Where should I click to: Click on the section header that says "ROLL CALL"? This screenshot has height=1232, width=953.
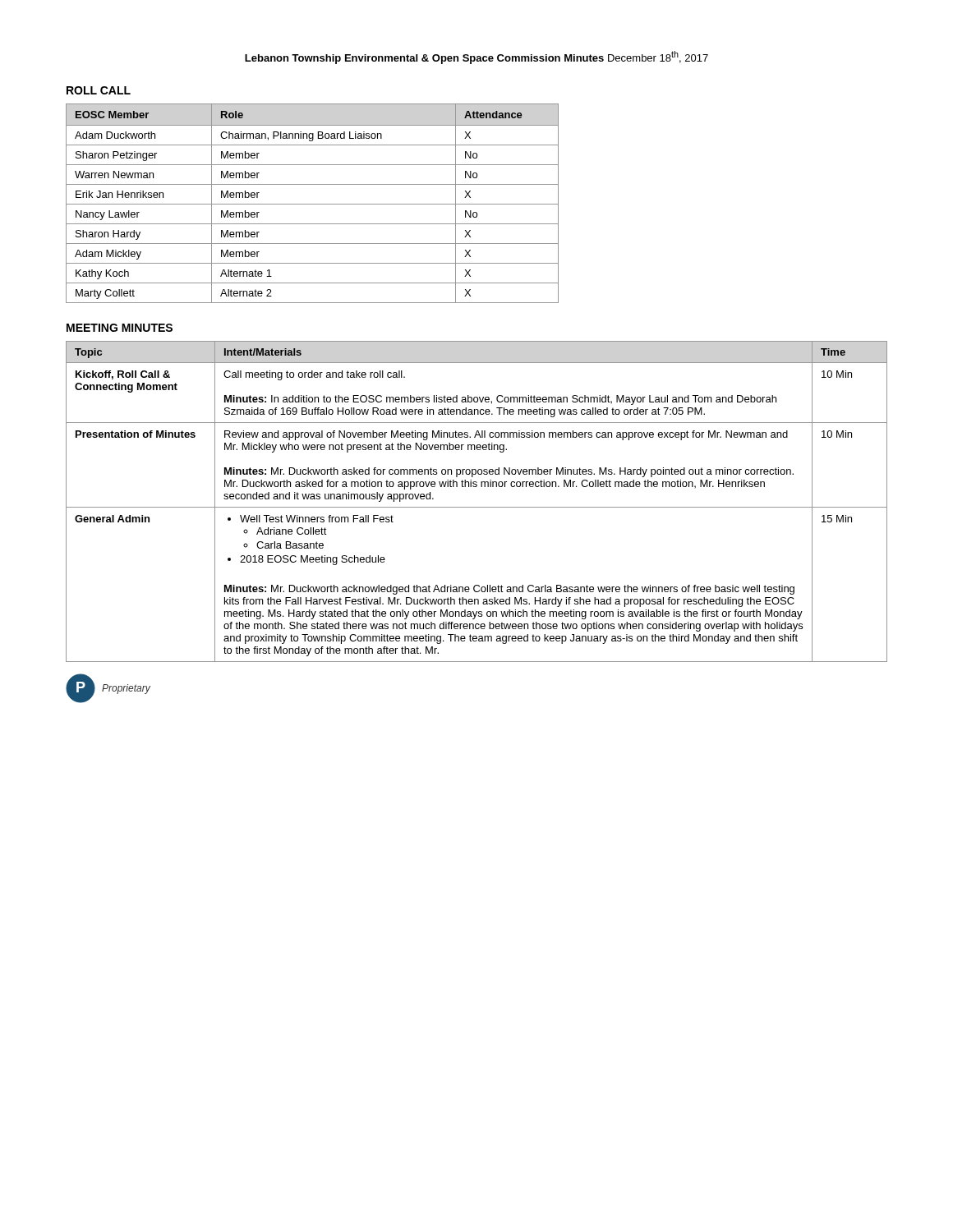click(x=98, y=91)
